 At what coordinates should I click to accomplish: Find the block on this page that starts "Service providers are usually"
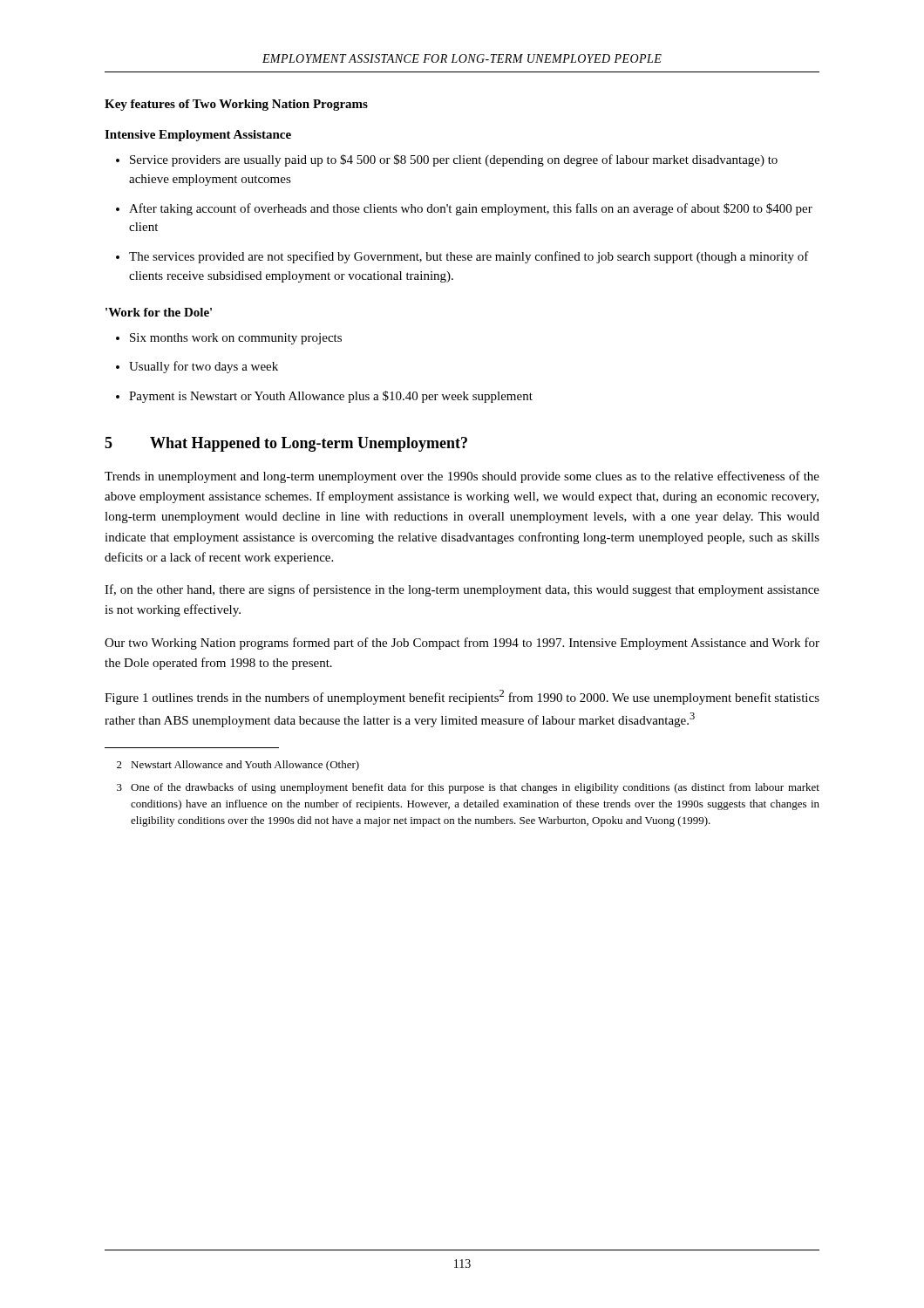coord(474,170)
